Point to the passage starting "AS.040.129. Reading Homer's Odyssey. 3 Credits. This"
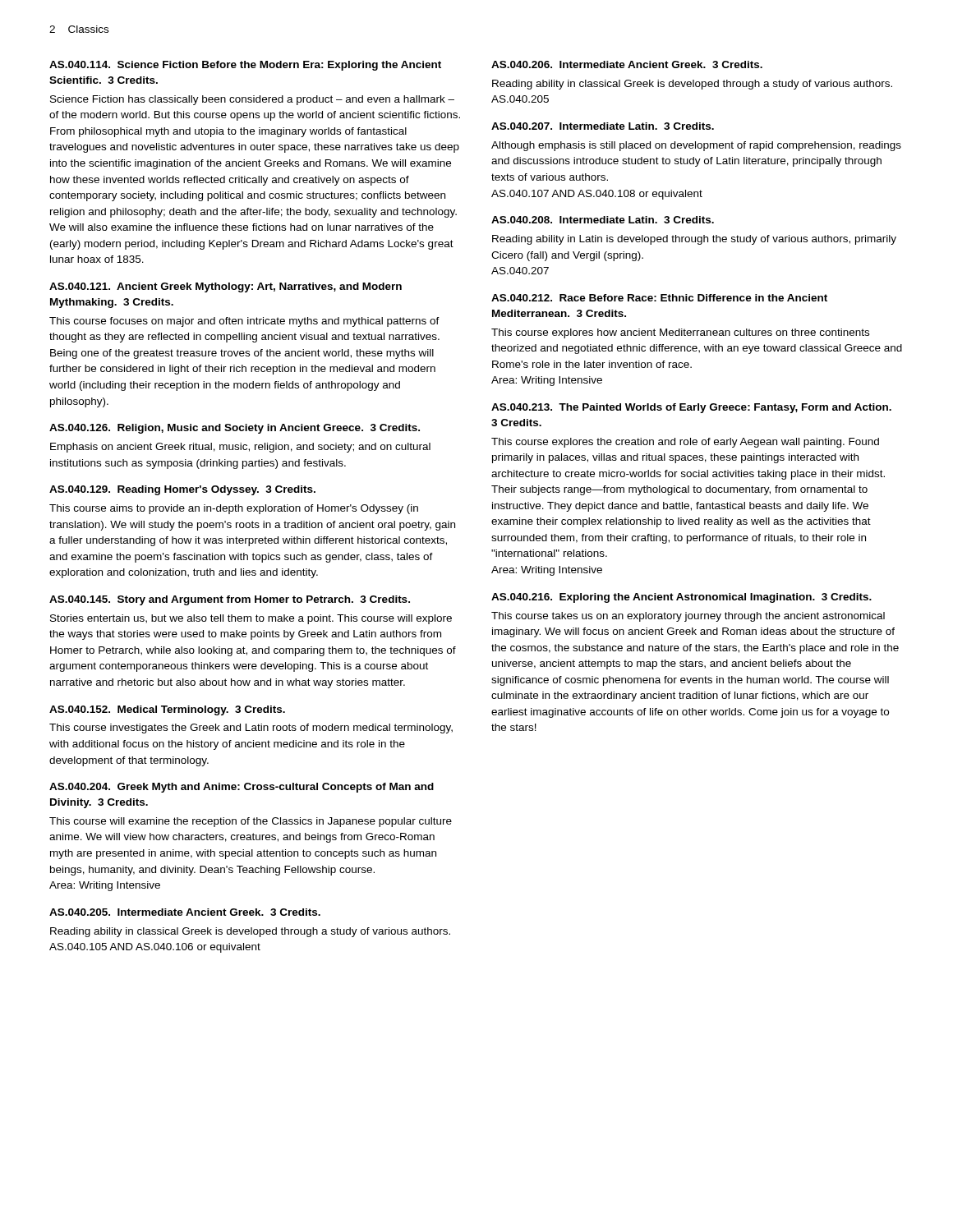953x1232 pixels. tap(255, 531)
